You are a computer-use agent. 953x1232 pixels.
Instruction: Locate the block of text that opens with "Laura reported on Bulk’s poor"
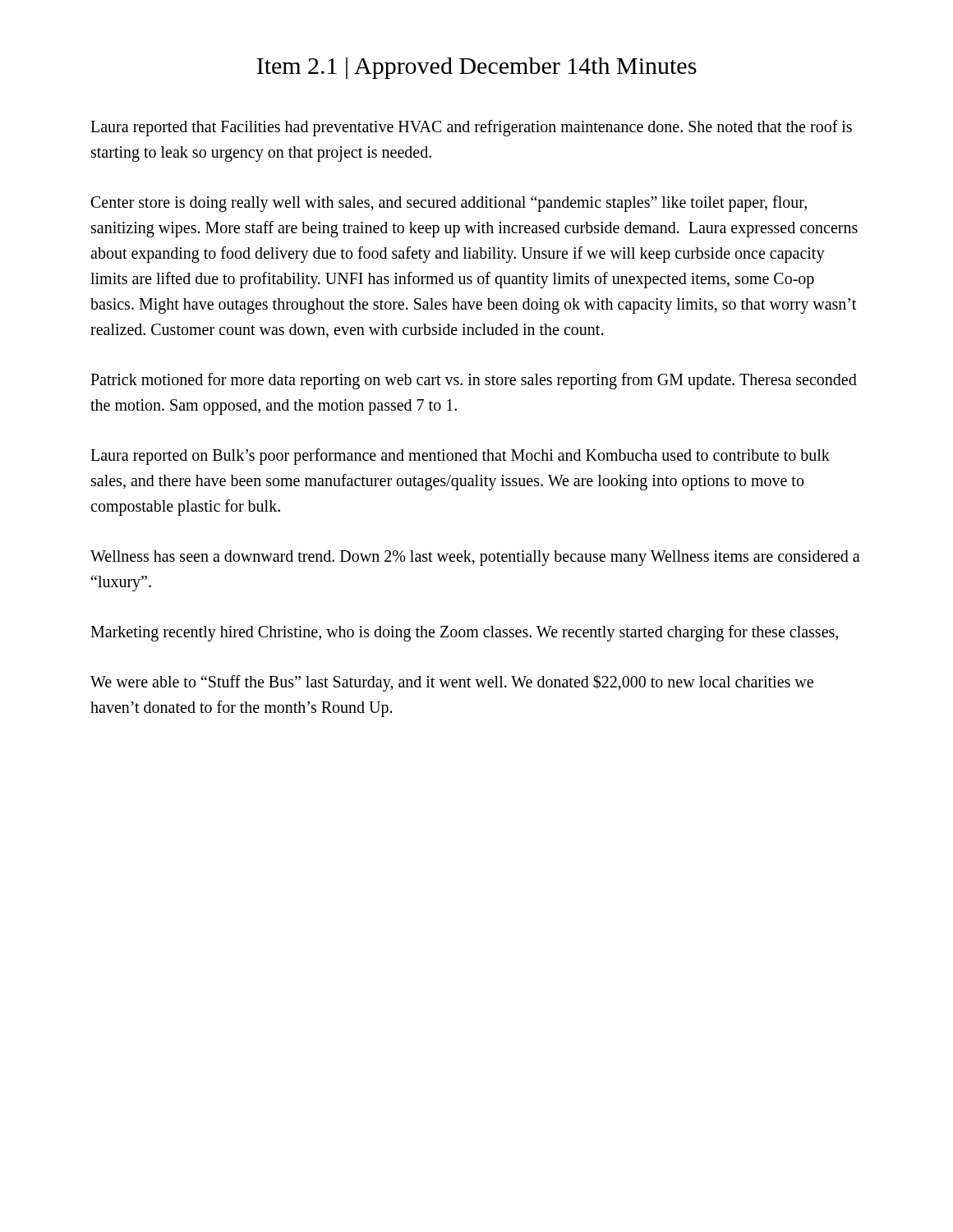tap(460, 480)
